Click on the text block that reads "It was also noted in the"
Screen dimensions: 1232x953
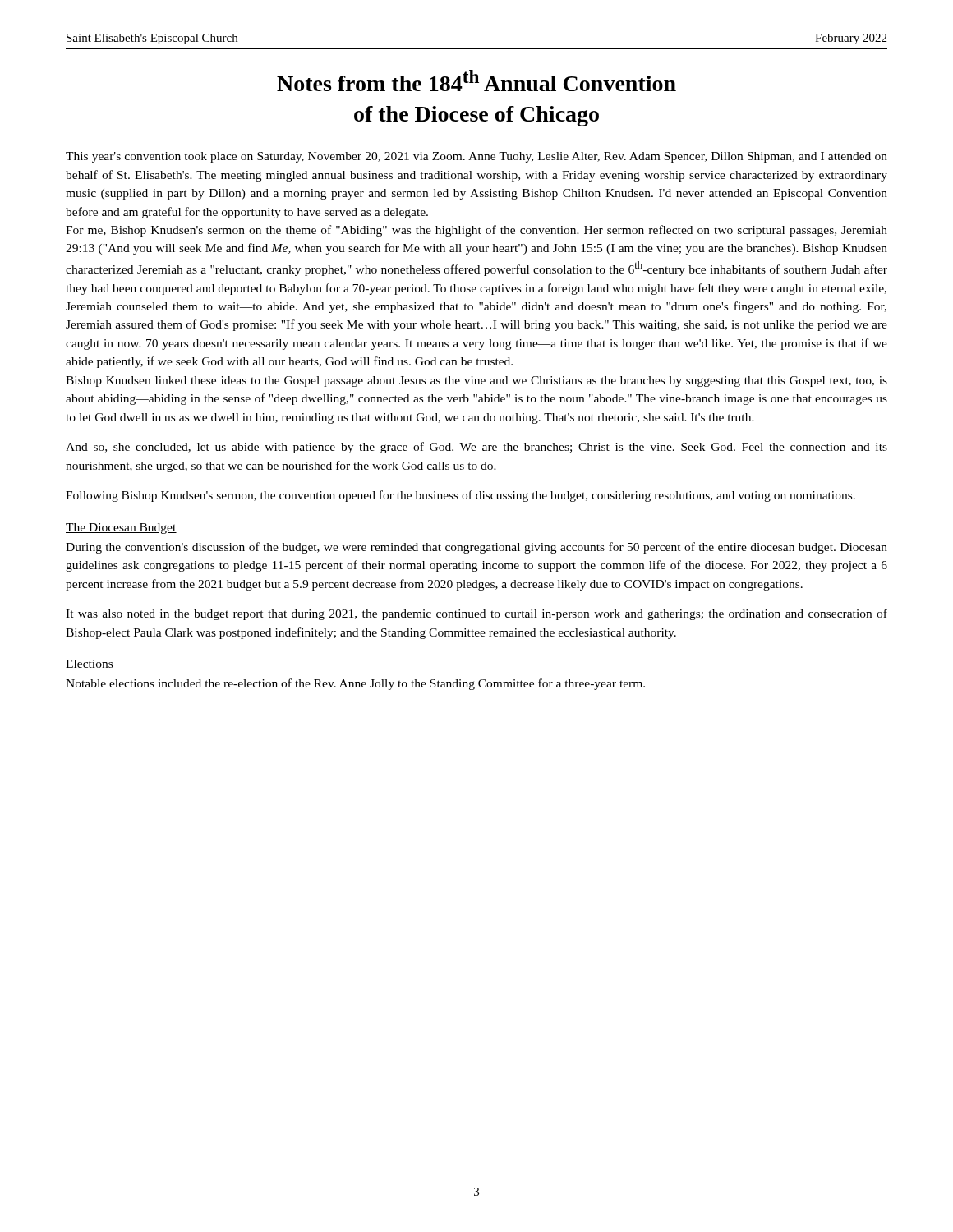click(476, 622)
